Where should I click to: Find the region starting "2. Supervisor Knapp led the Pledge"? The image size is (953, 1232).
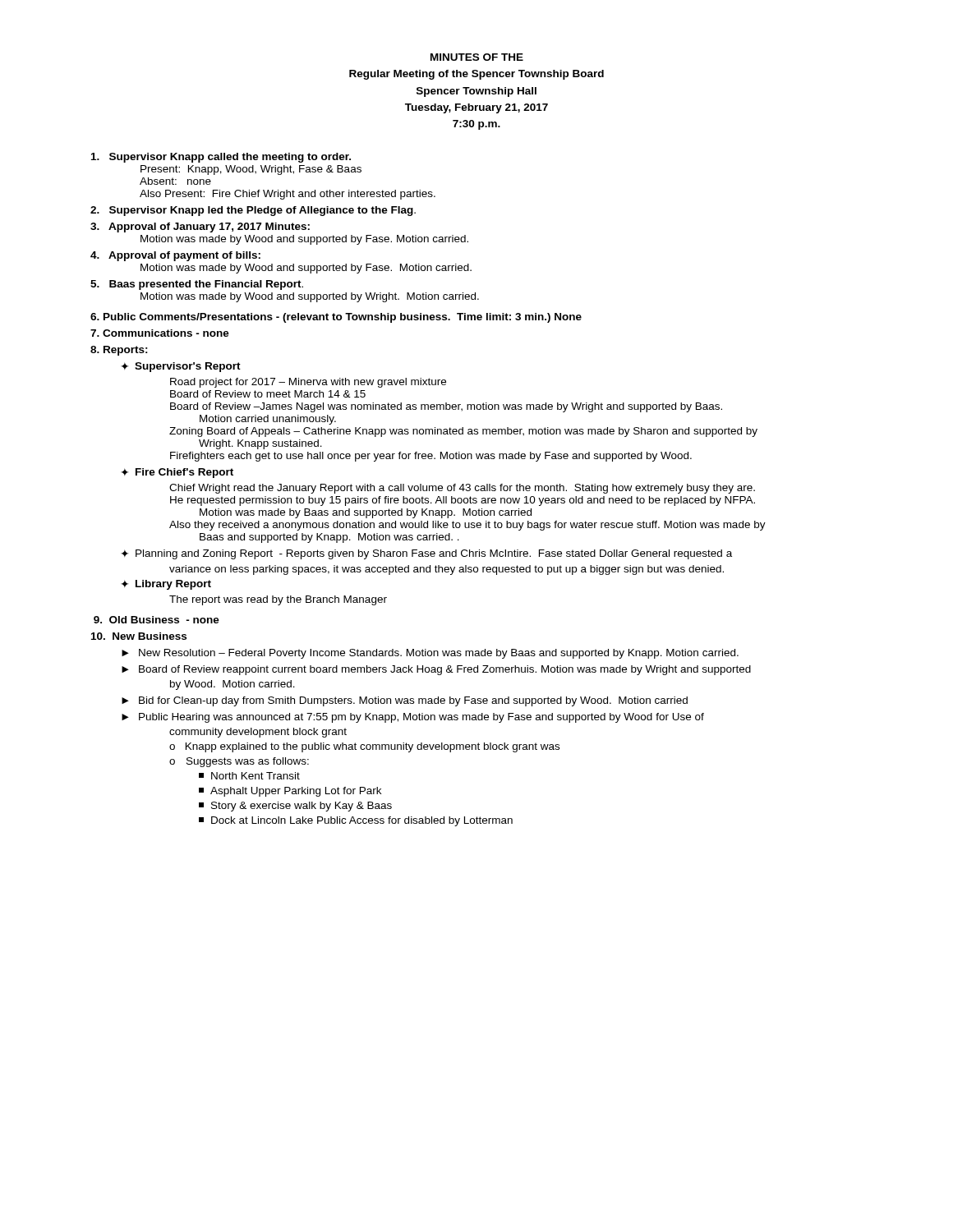tap(253, 211)
